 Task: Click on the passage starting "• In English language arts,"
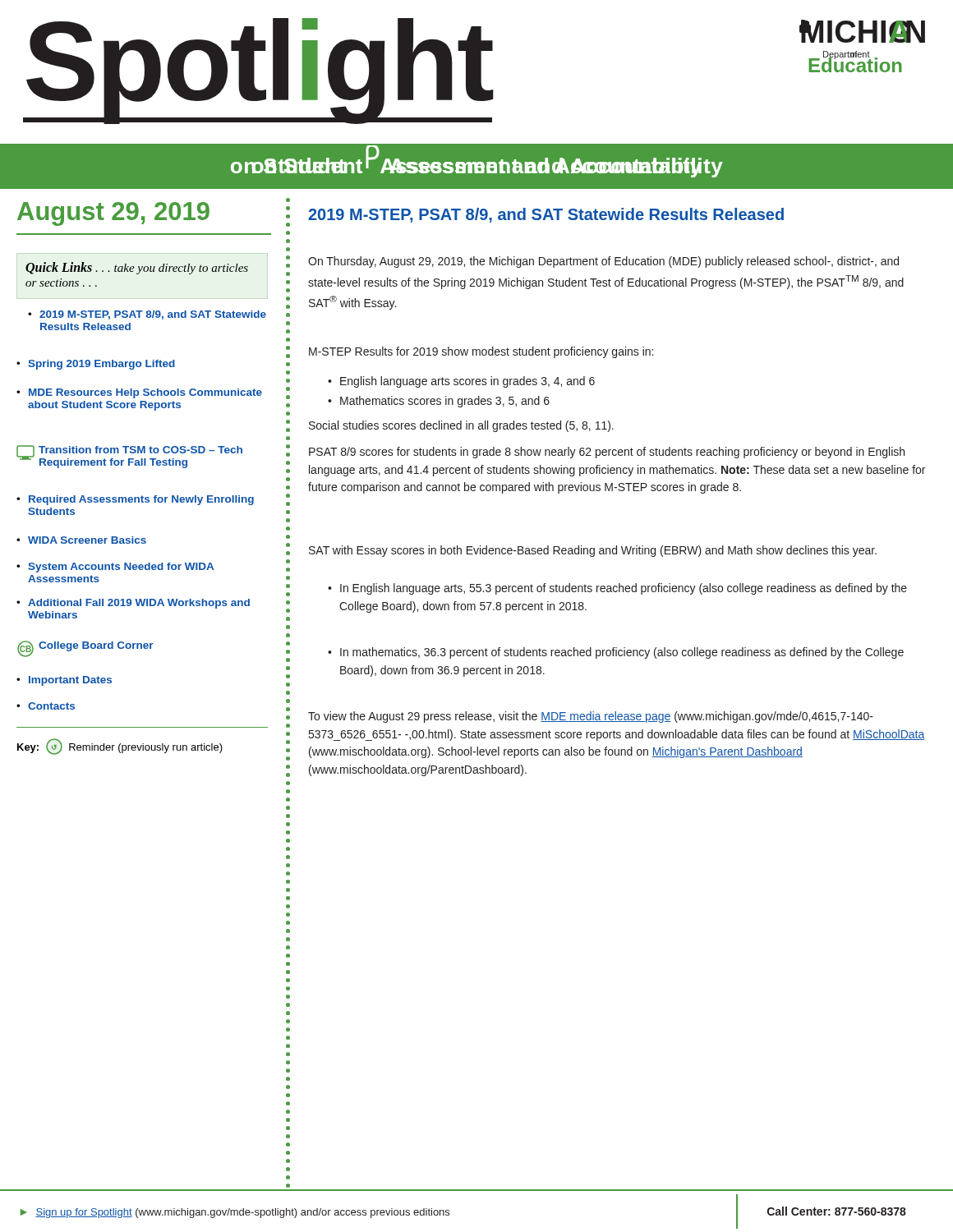click(x=624, y=598)
